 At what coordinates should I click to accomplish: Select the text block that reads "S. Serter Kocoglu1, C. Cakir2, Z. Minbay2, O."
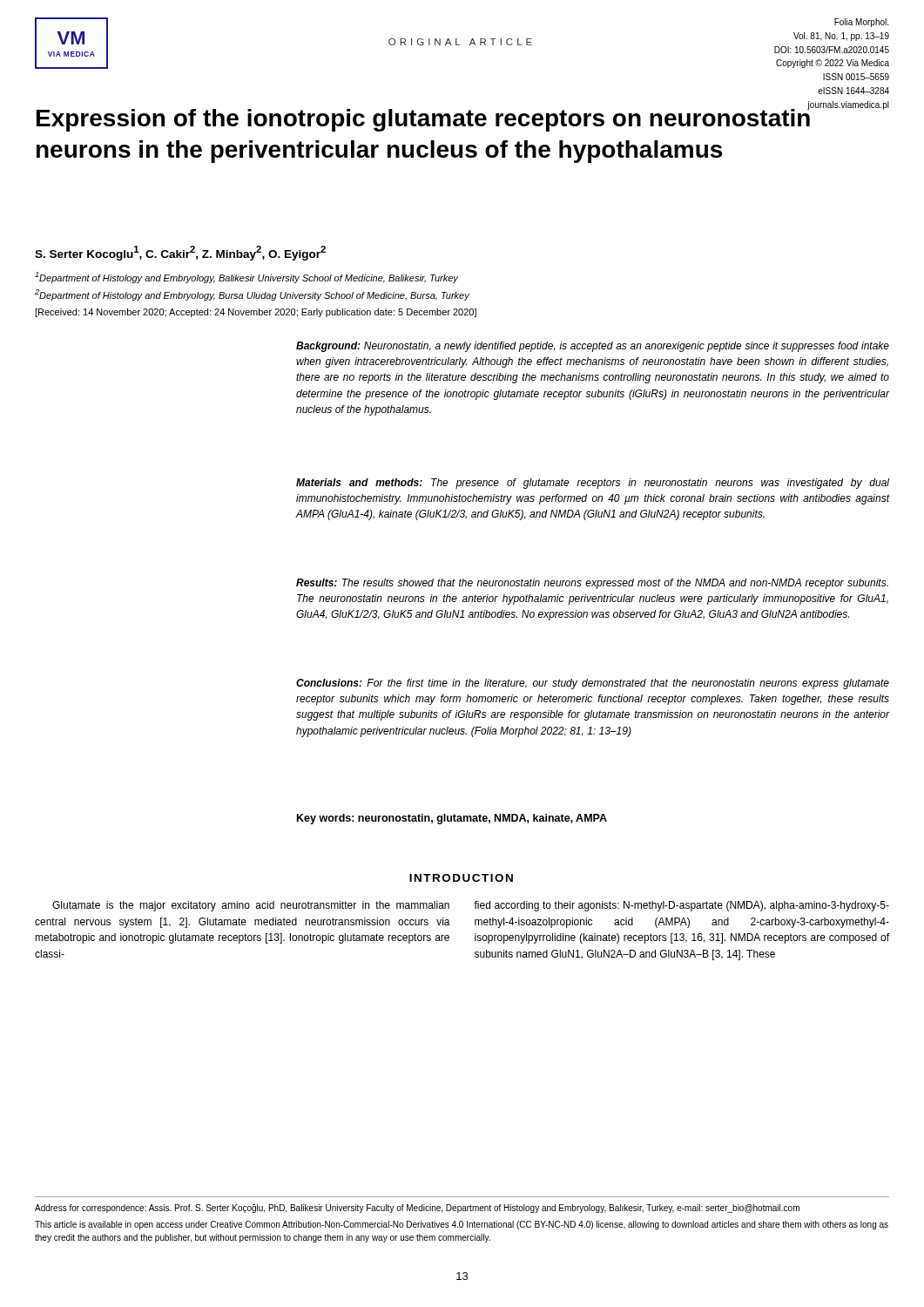click(180, 252)
